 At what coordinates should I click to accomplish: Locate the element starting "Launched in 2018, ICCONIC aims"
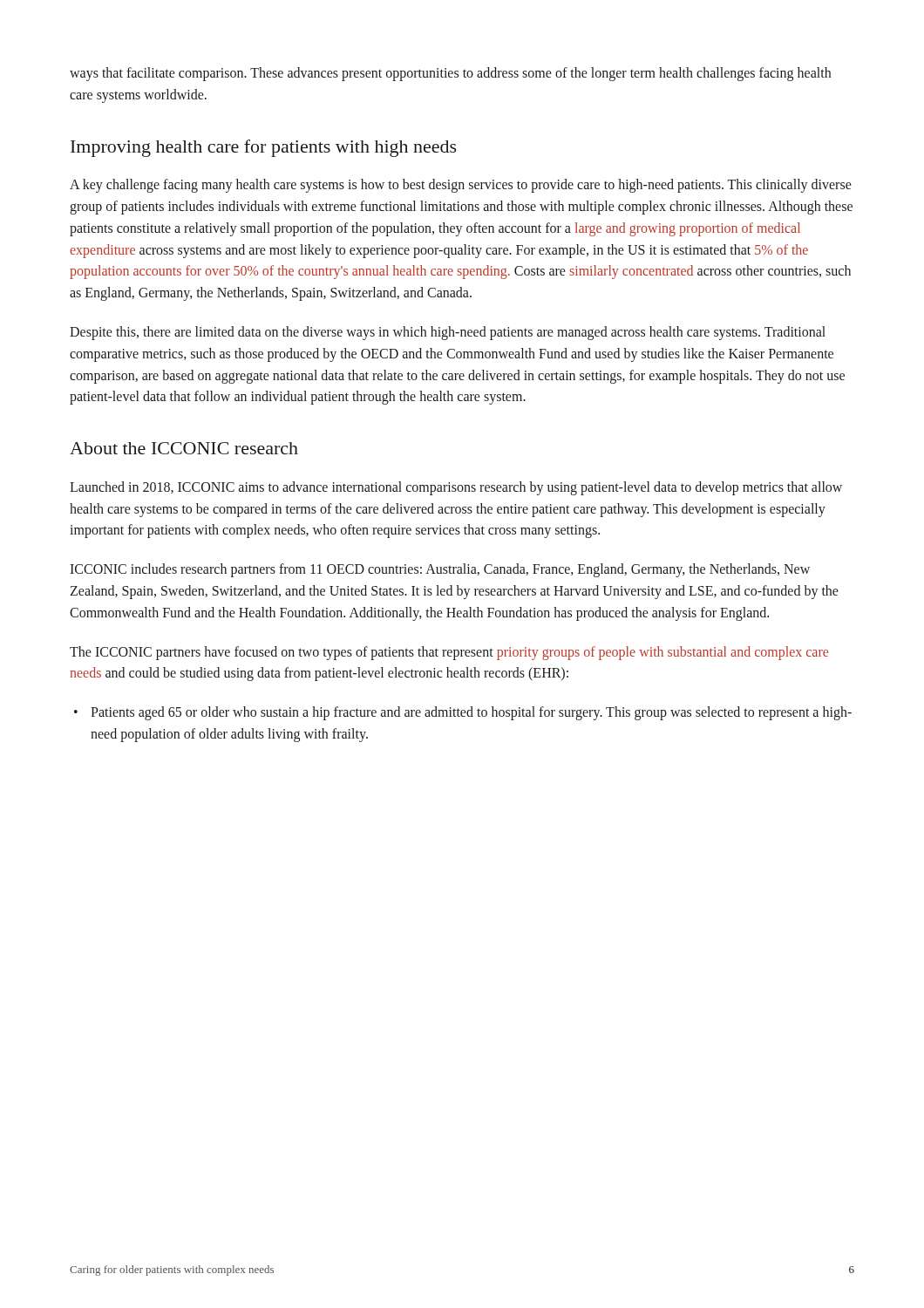pyautogui.click(x=456, y=508)
